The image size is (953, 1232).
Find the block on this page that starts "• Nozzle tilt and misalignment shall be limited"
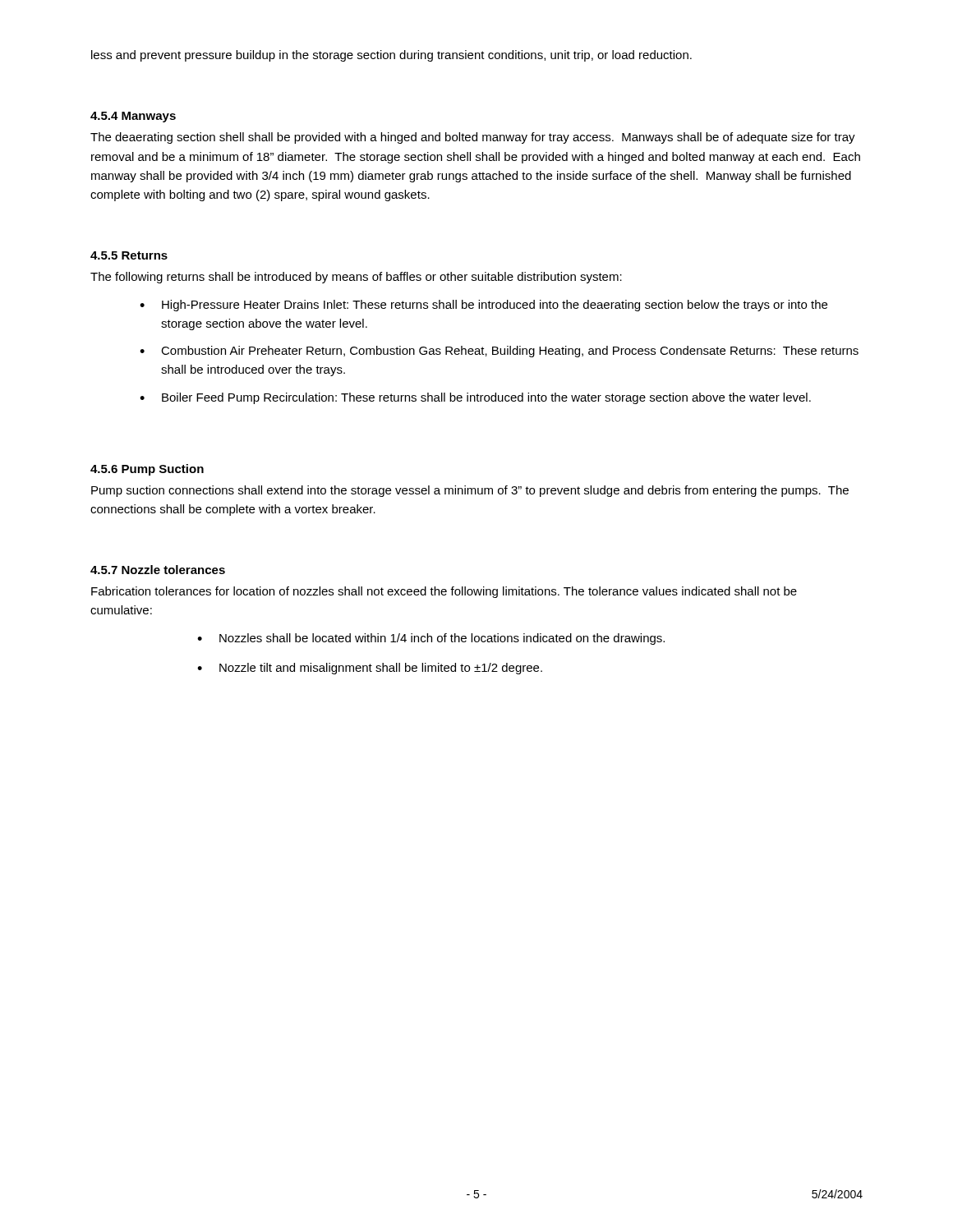370,669
